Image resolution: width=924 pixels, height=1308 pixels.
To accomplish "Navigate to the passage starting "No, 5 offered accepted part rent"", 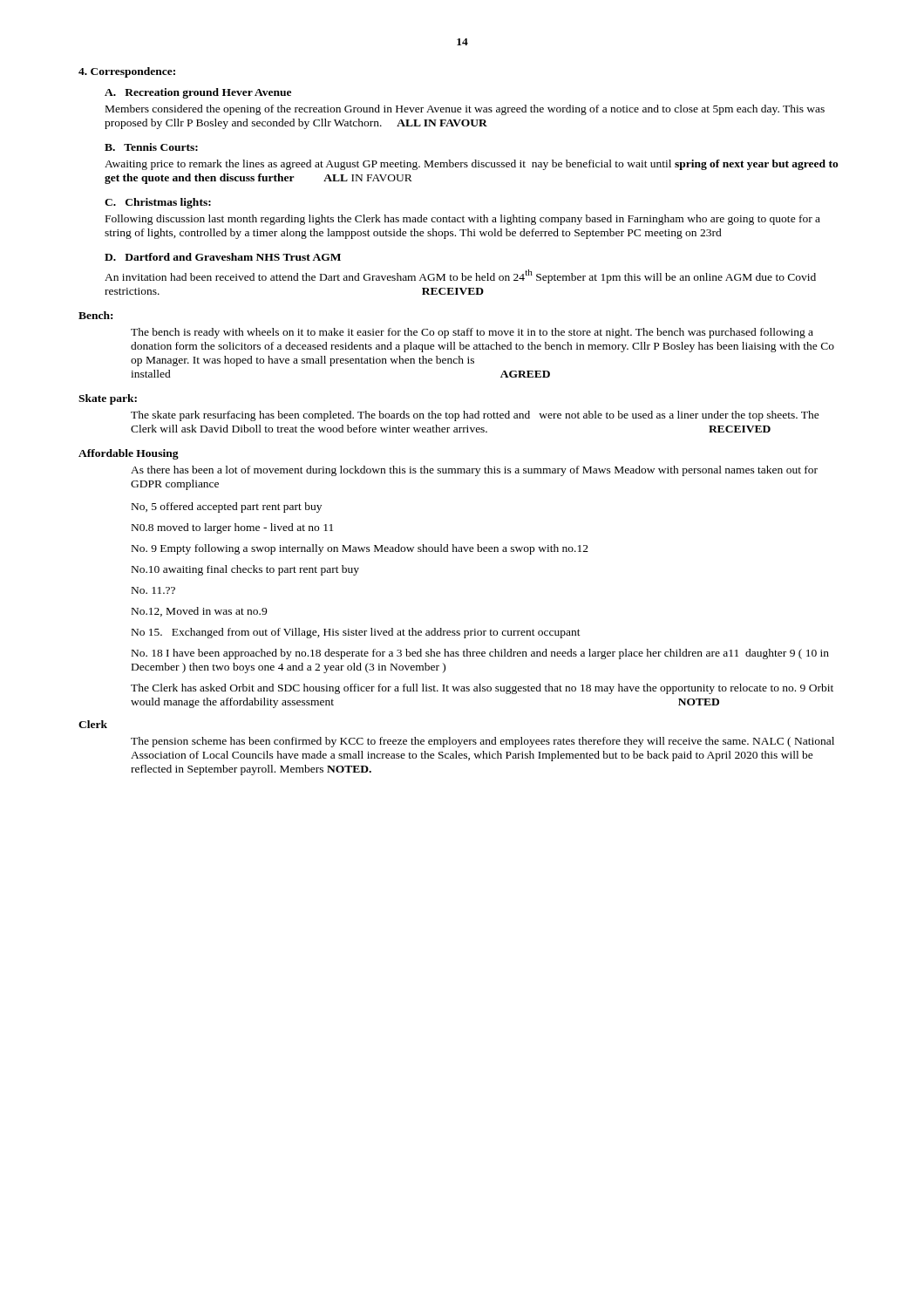I will [226, 506].
